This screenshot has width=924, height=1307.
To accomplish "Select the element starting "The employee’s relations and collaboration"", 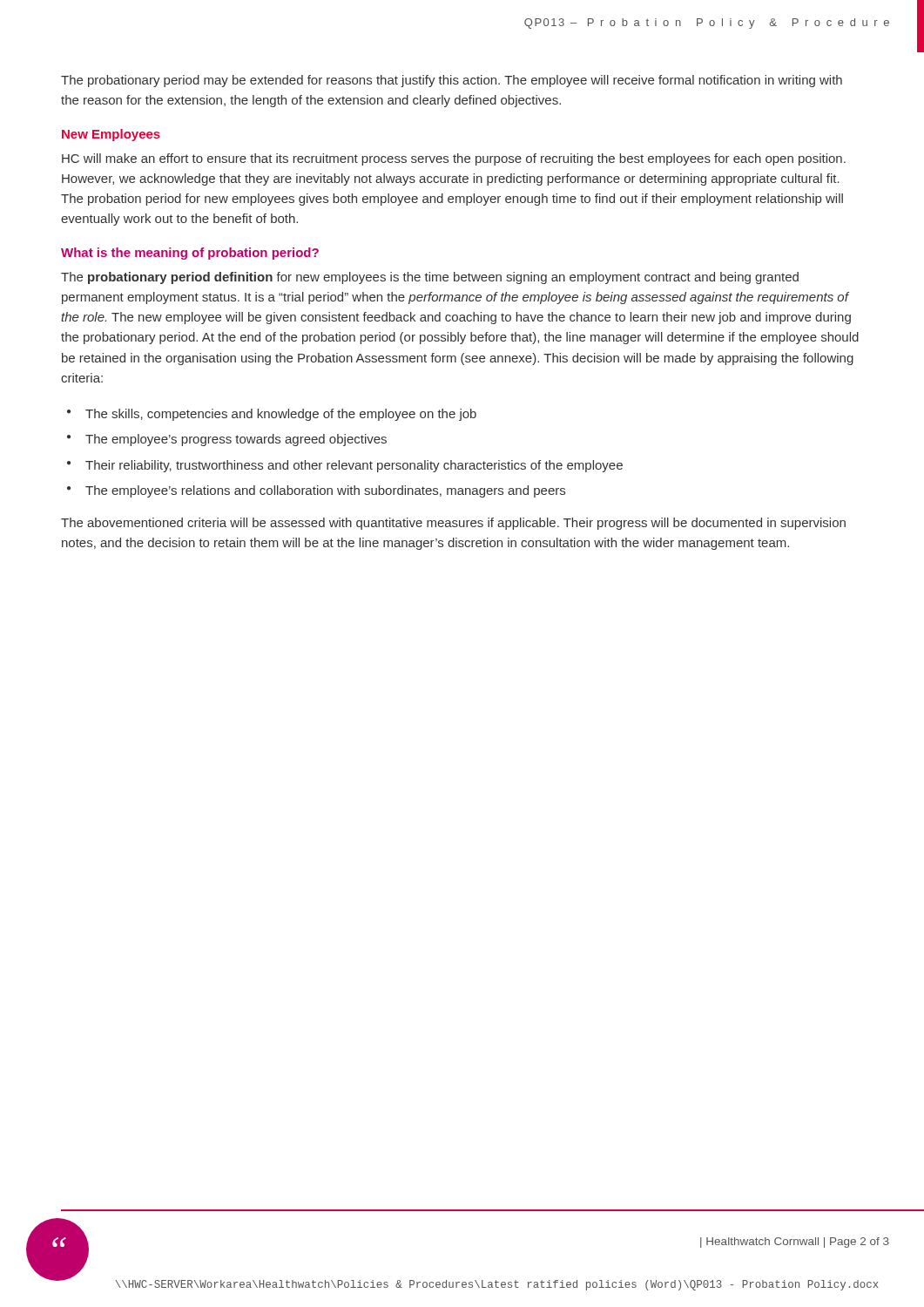I will pyautogui.click(x=326, y=490).
